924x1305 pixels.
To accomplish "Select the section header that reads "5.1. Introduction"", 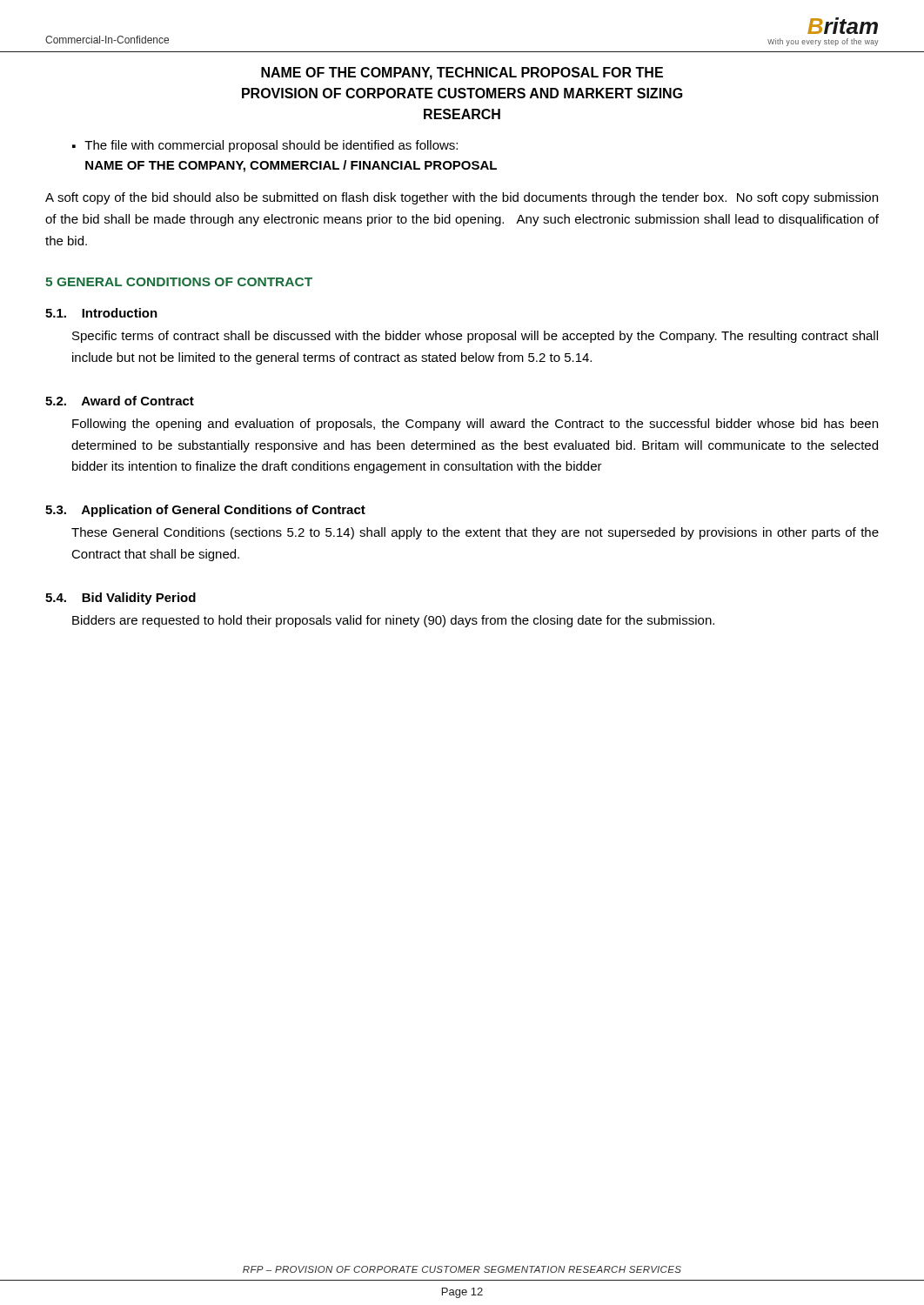I will coord(101,313).
